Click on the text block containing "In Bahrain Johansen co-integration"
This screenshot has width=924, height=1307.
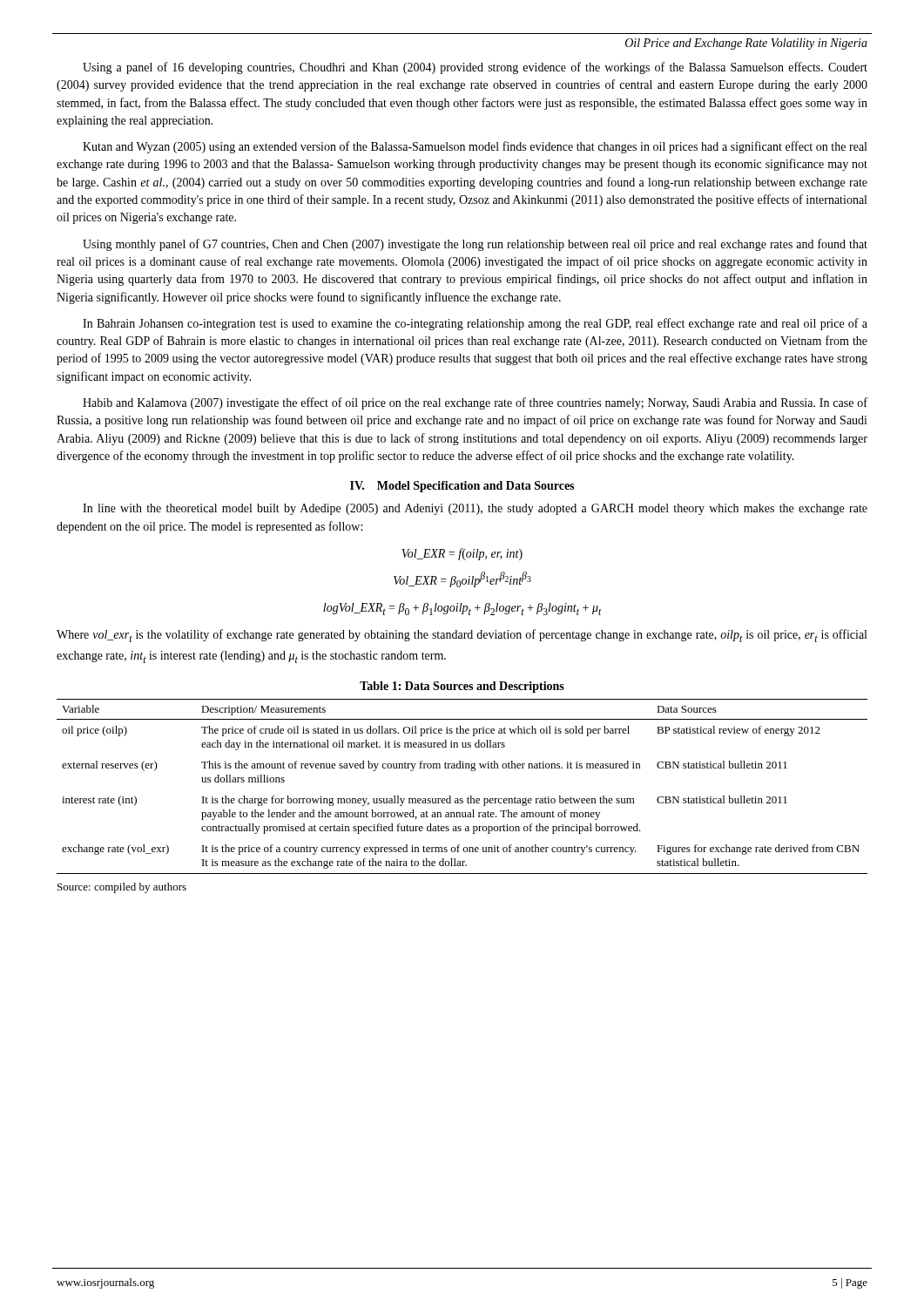tap(462, 350)
